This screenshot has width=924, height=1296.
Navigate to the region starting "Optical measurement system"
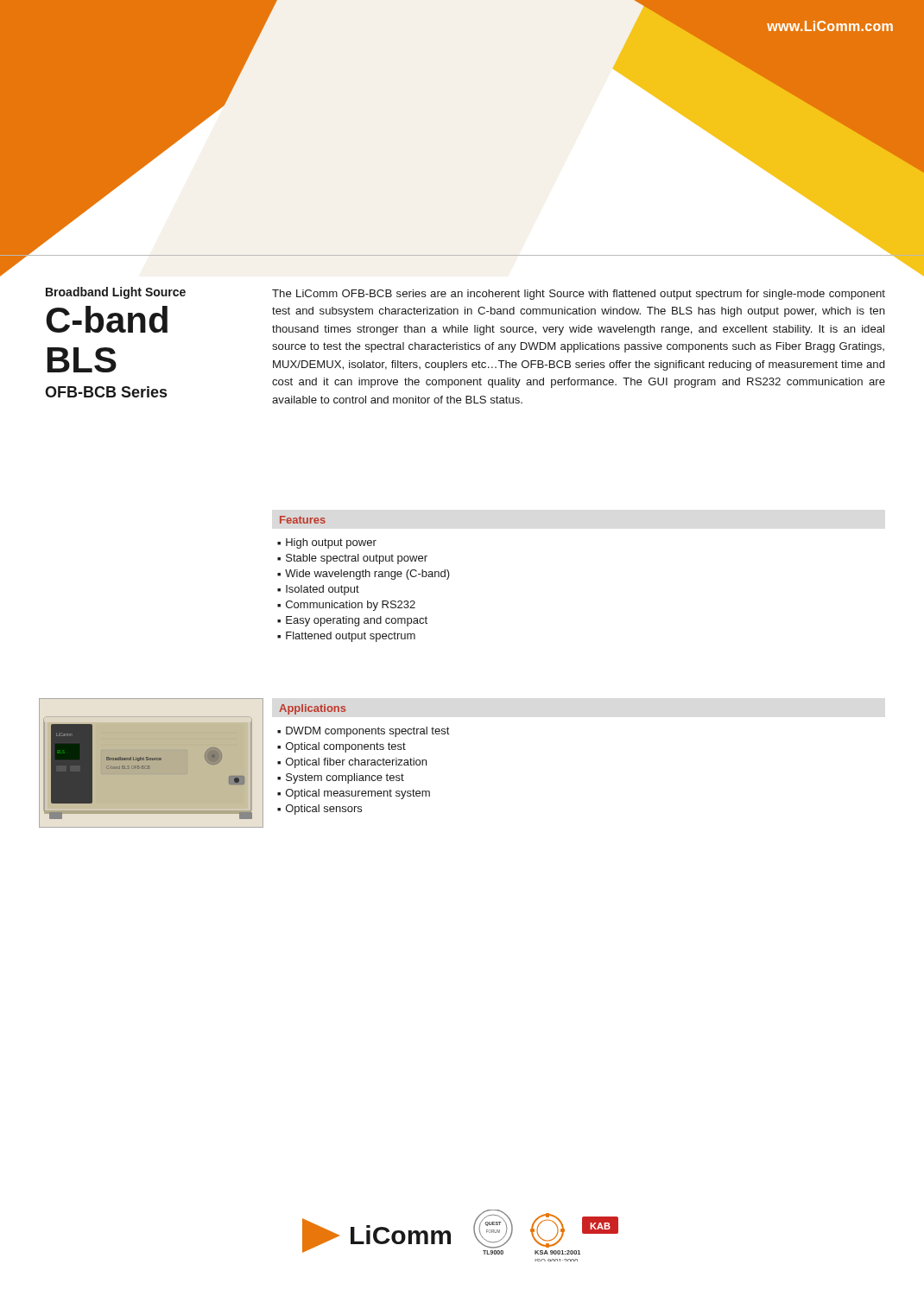358,793
